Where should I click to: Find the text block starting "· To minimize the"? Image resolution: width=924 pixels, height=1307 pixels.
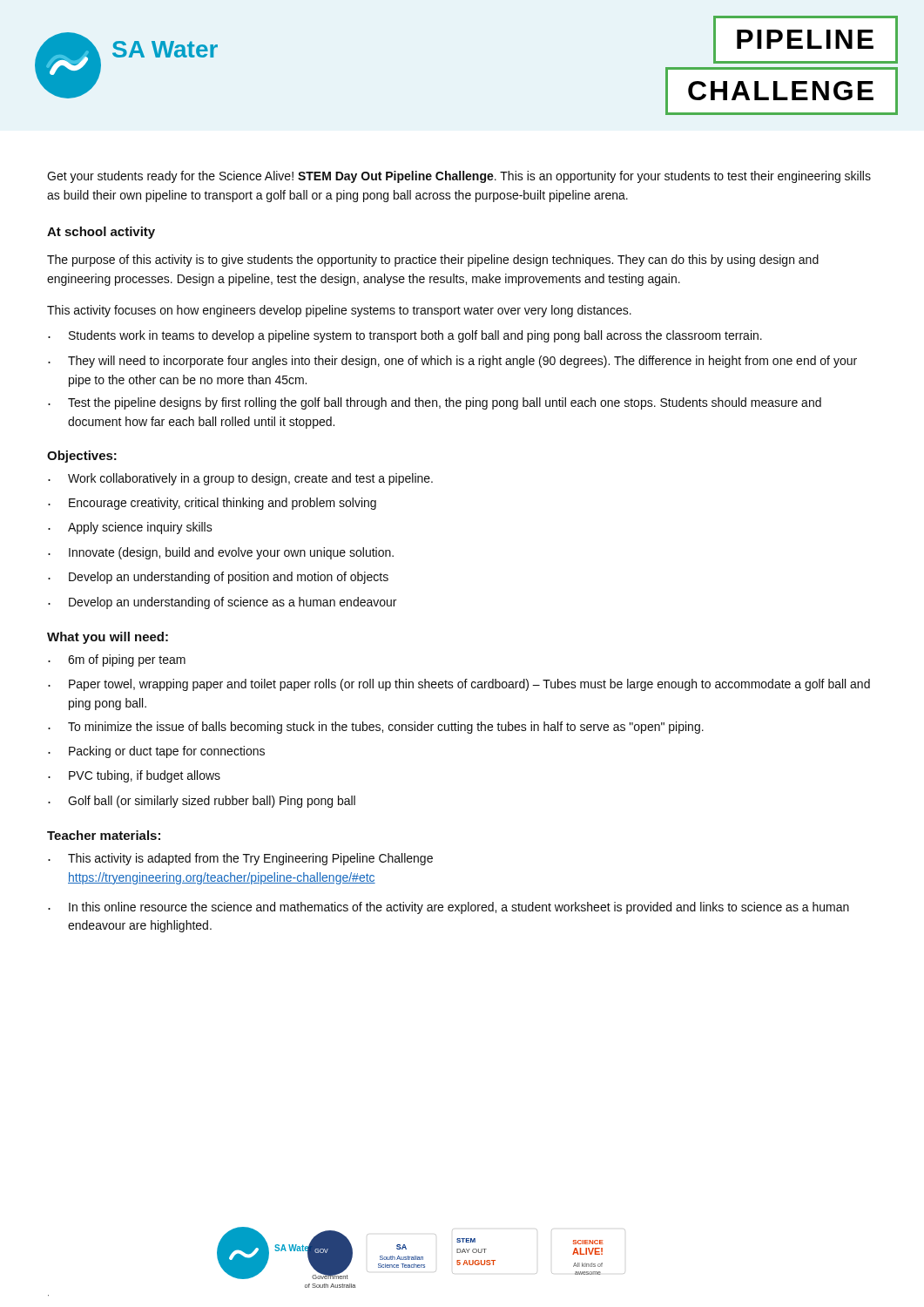[462, 728]
